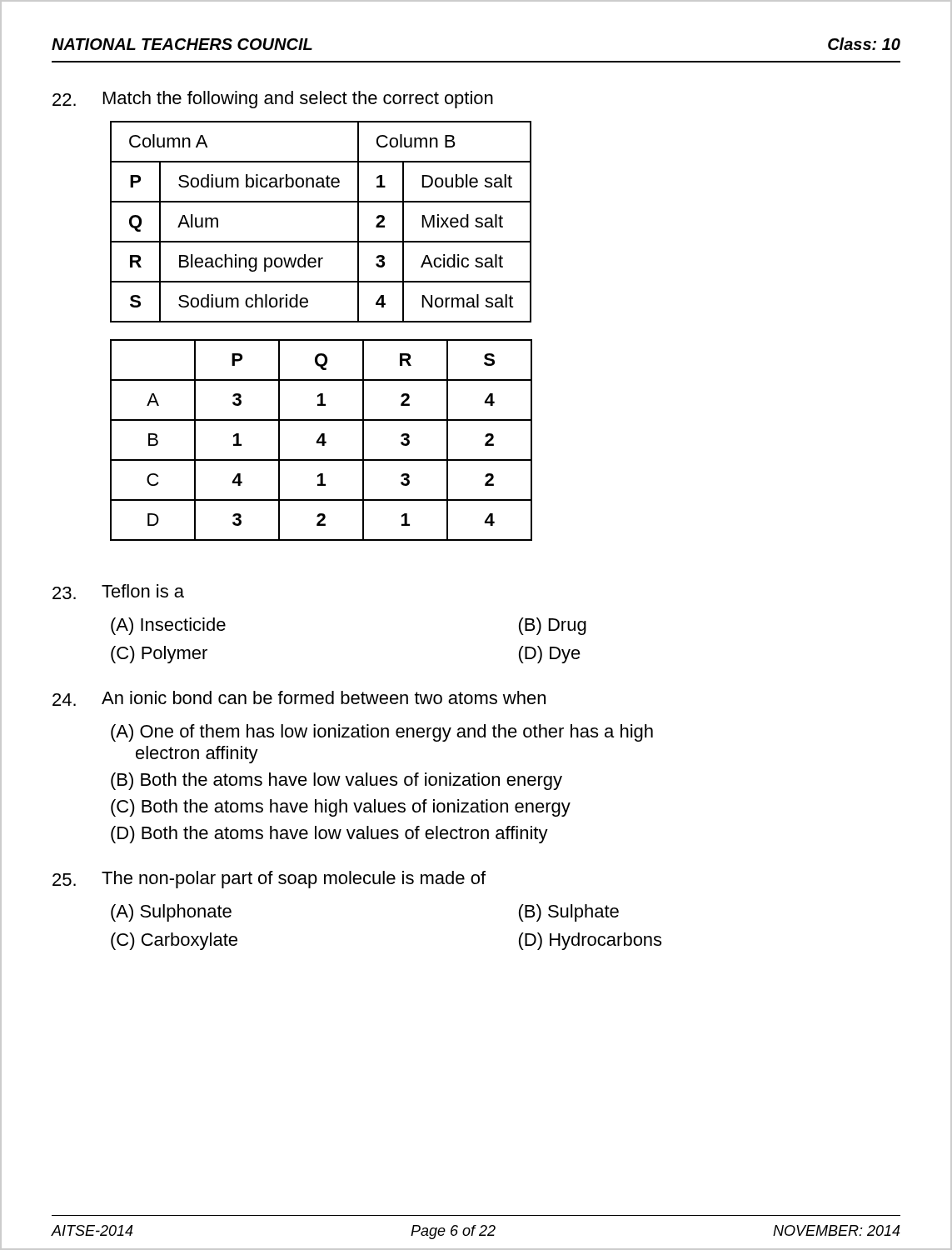Locate the list item with the text "(B) Drug"
This screenshot has height=1250, width=952.
point(552,625)
